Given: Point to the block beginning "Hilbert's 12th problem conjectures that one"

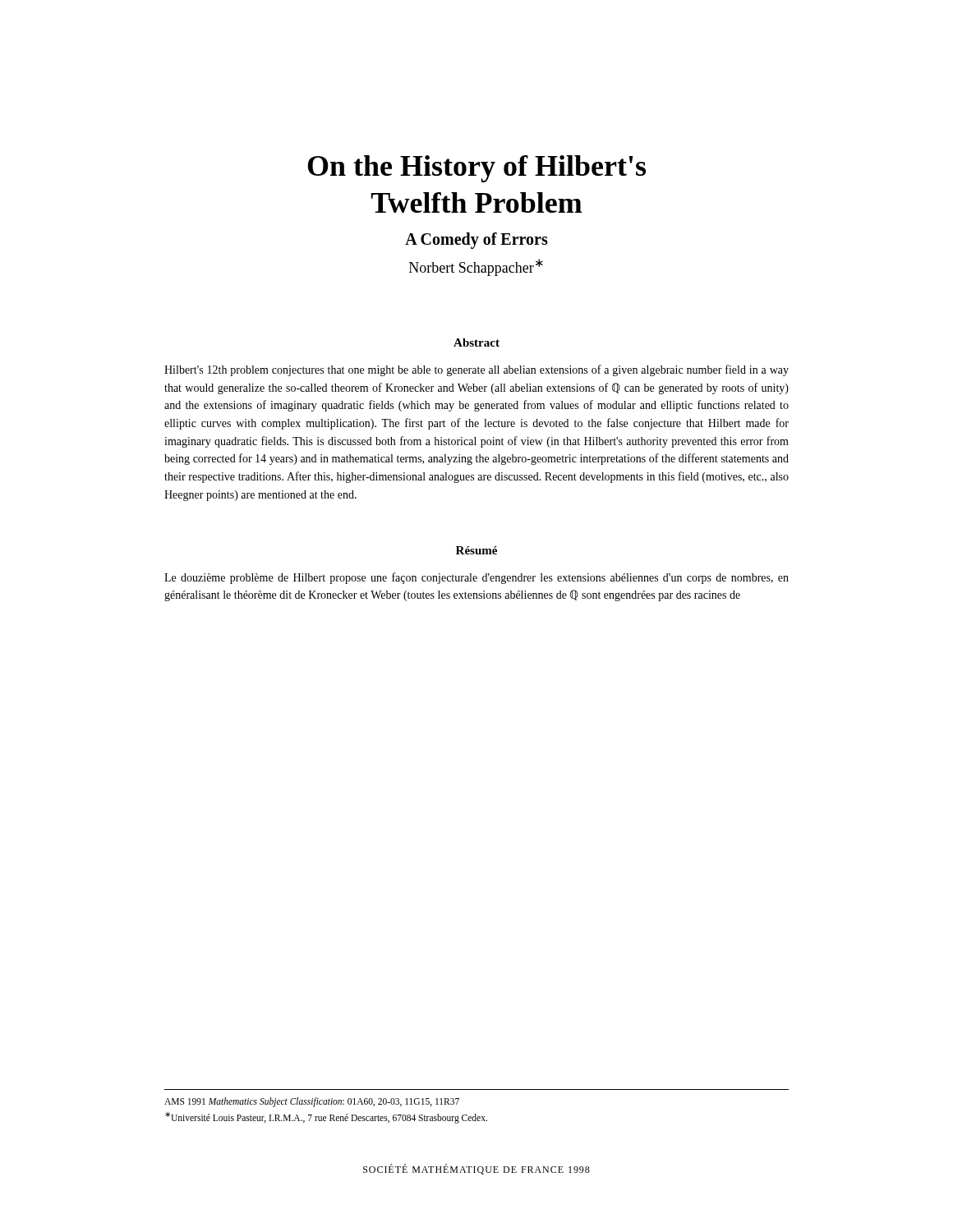Looking at the screenshot, I should click(x=476, y=432).
